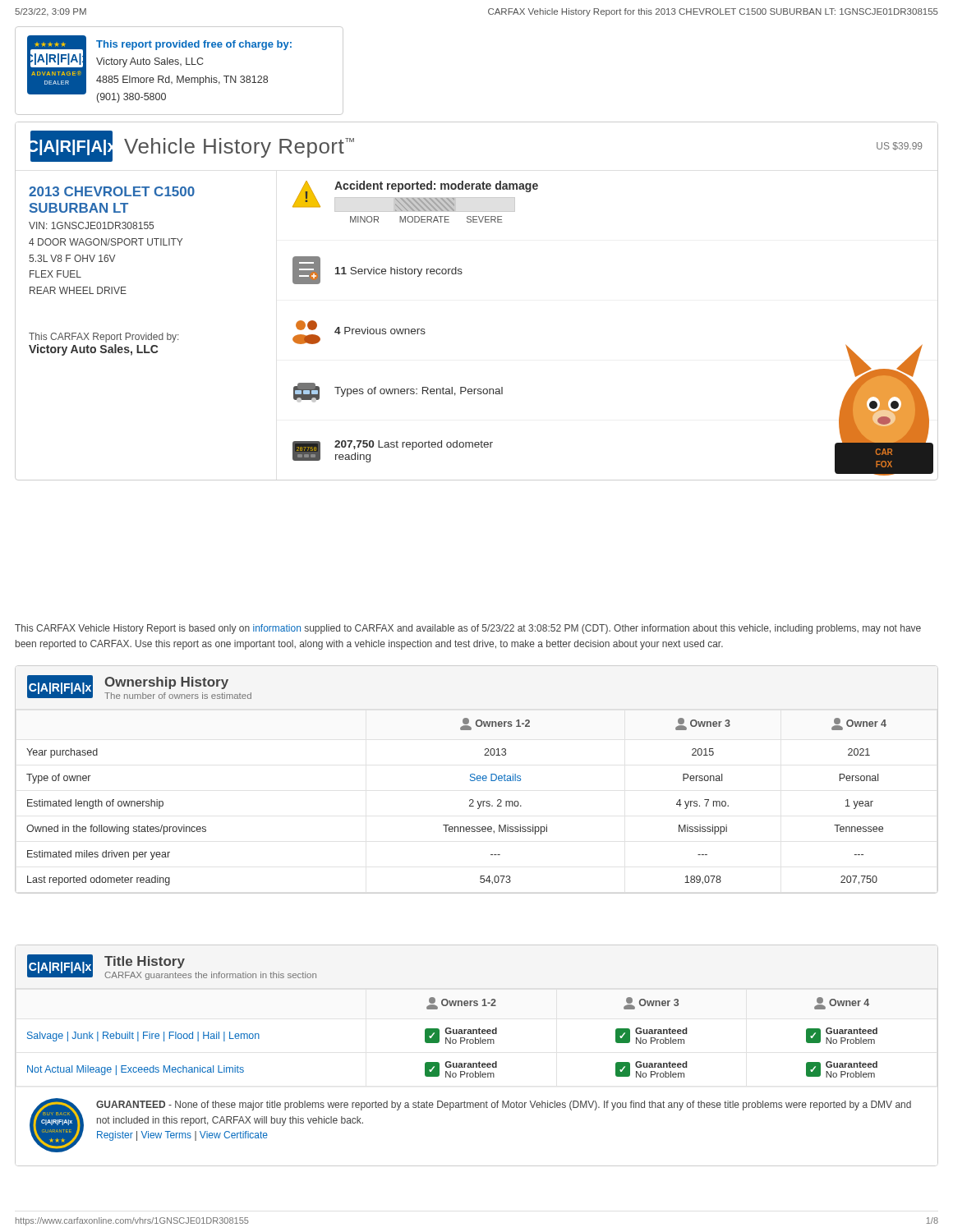953x1232 pixels.
Task: Locate the text block starting "Types of owners: Rental, Personal"
Action: 419,390
